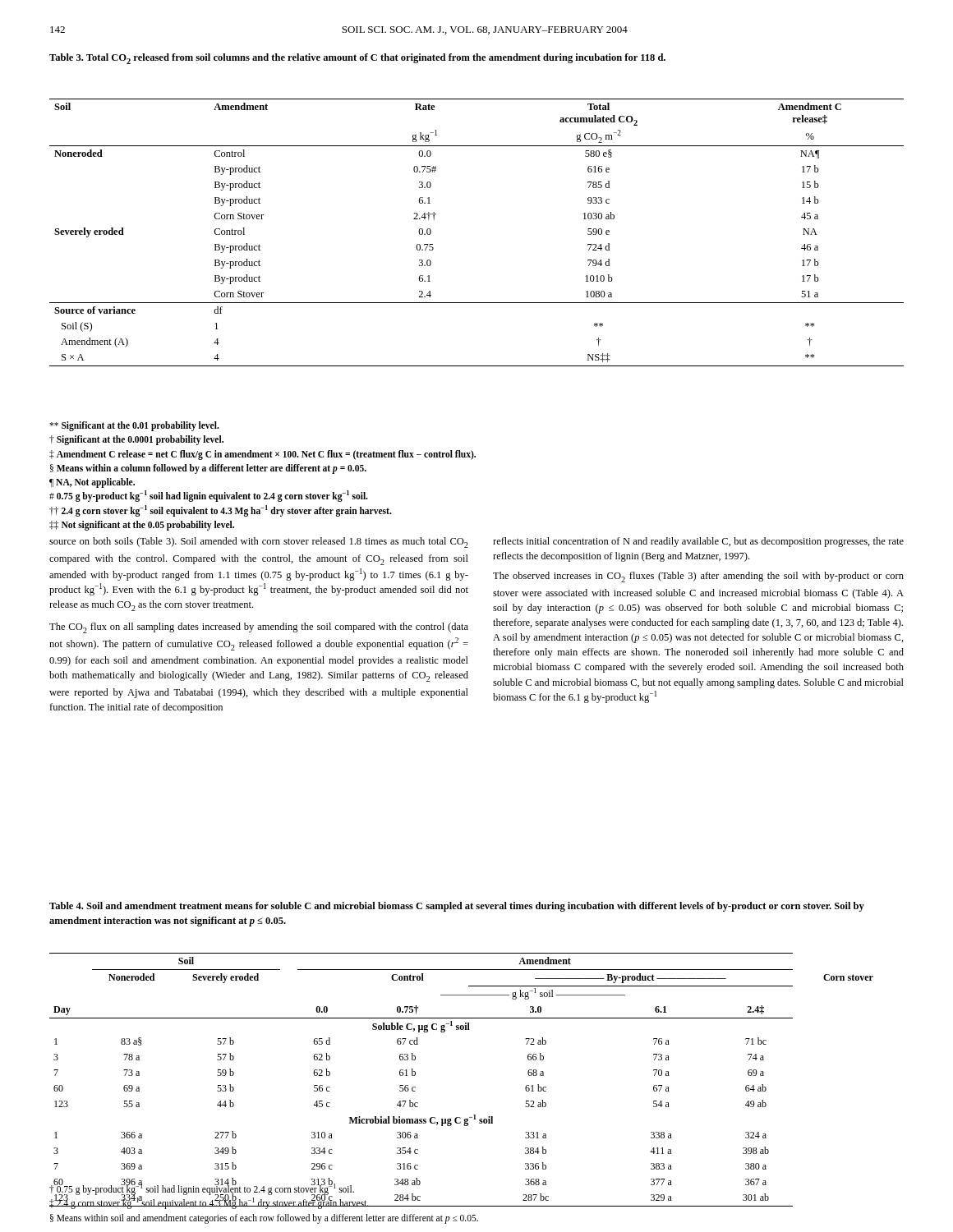Point to the block beginning "† 0.75 g by-product kg−1 soil had"
953x1232 pixels.
(476, 1204)
